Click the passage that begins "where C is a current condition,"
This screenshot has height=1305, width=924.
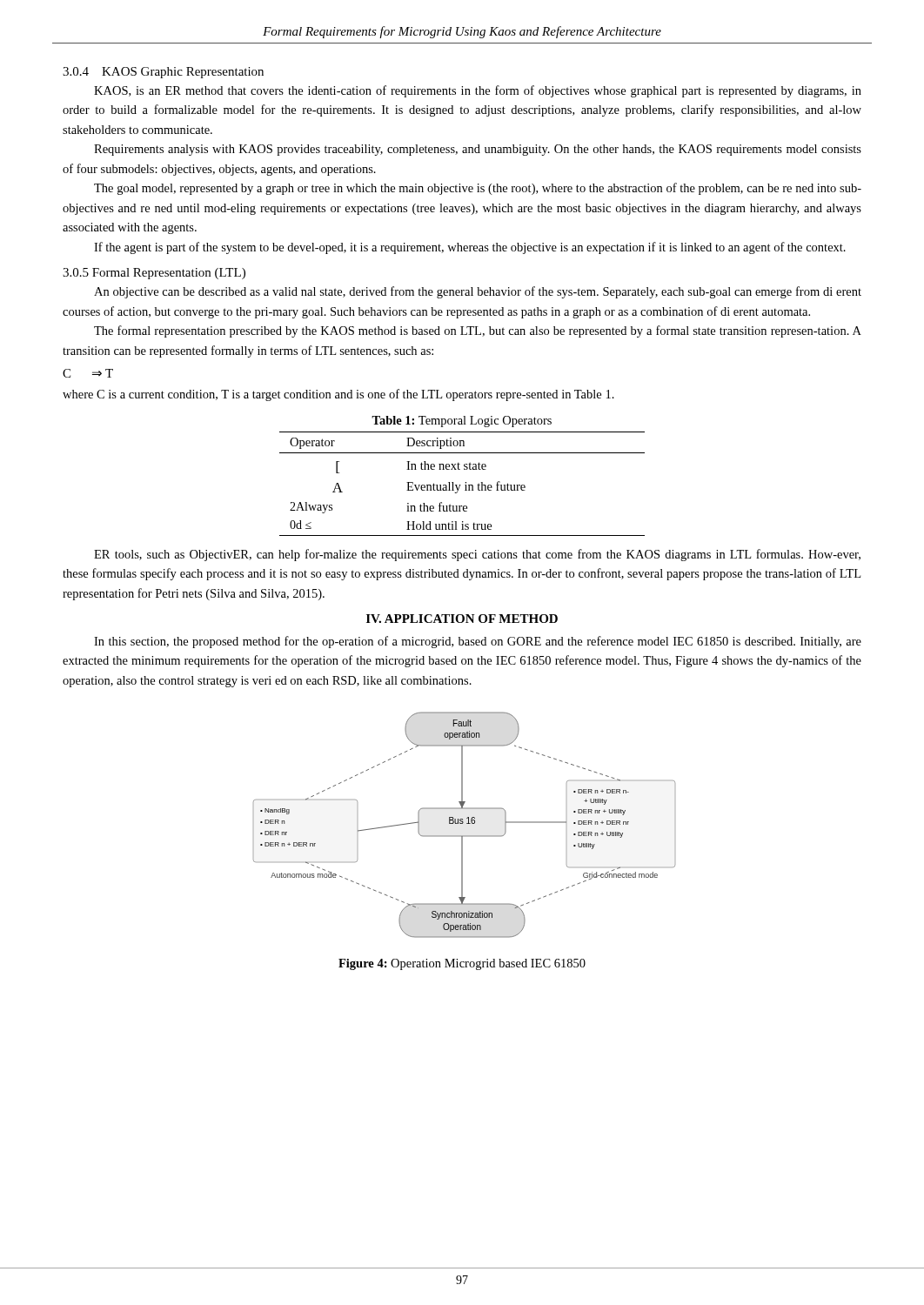(339, 394)
